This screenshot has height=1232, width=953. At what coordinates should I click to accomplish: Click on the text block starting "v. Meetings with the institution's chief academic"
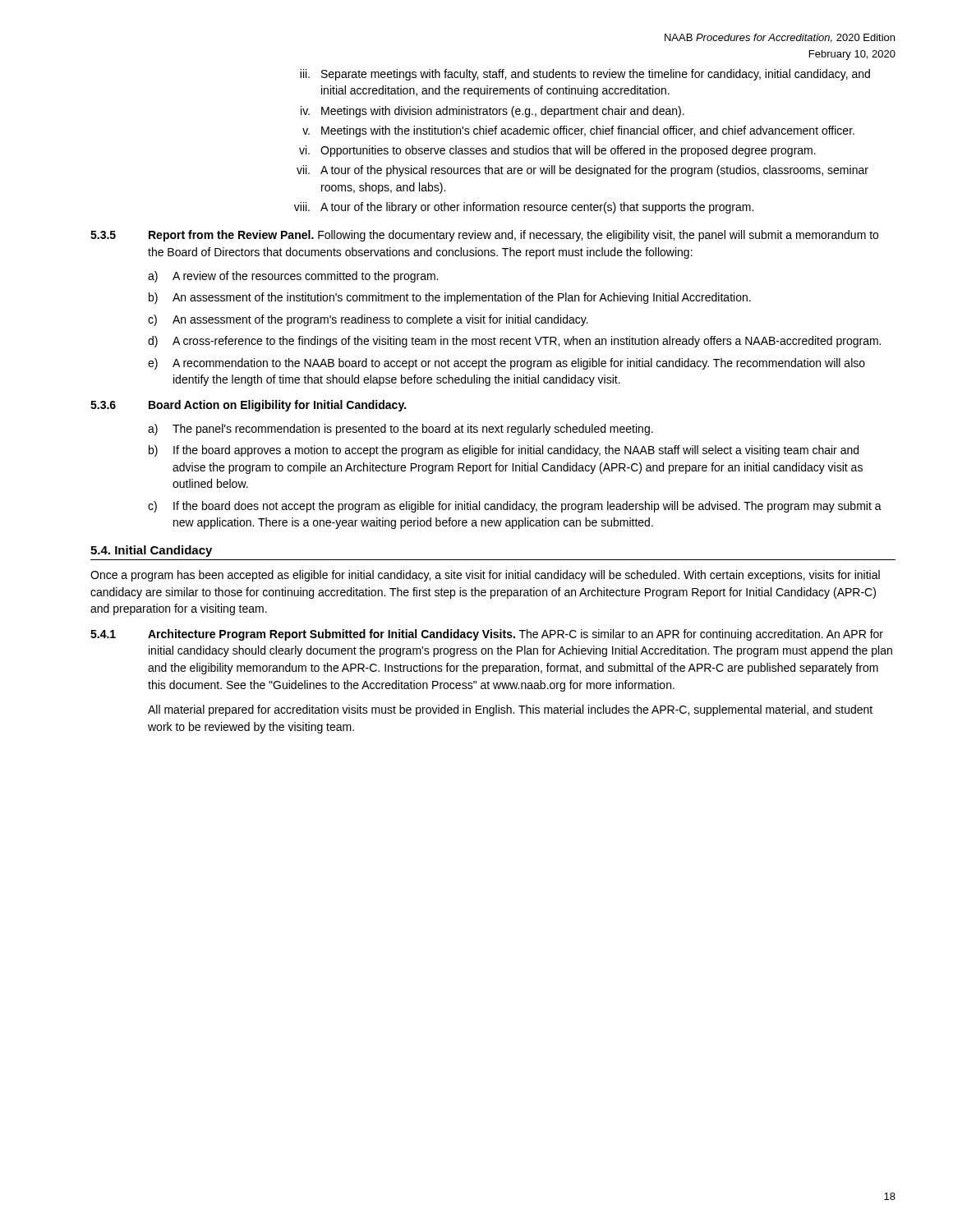(583, 131)
